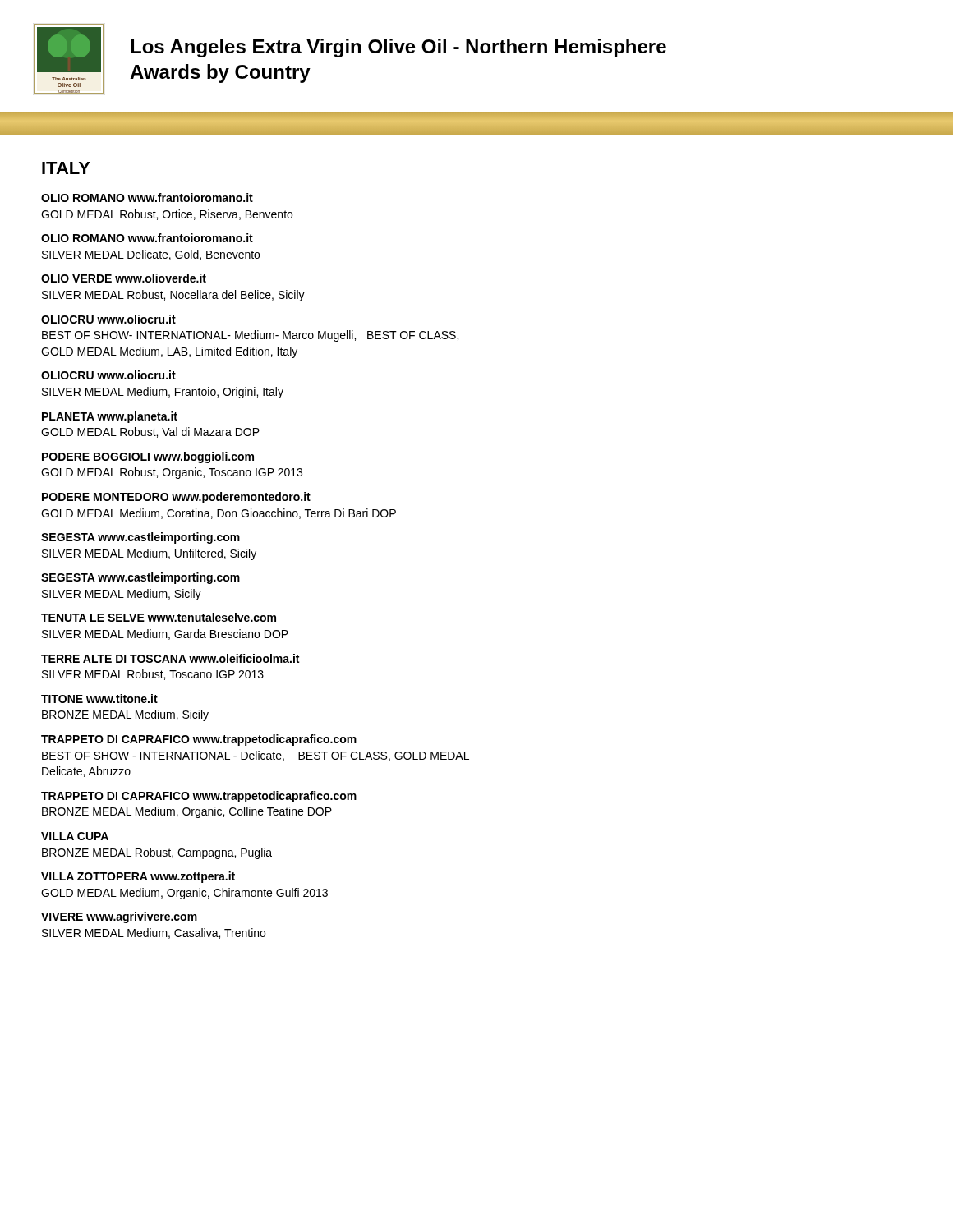
Task: Find the list item containing "TERRE ALTE DI TOSCANA www.oleificioolma.it SILVER MEDAL Robust,"
Action: tap(170, 658)
